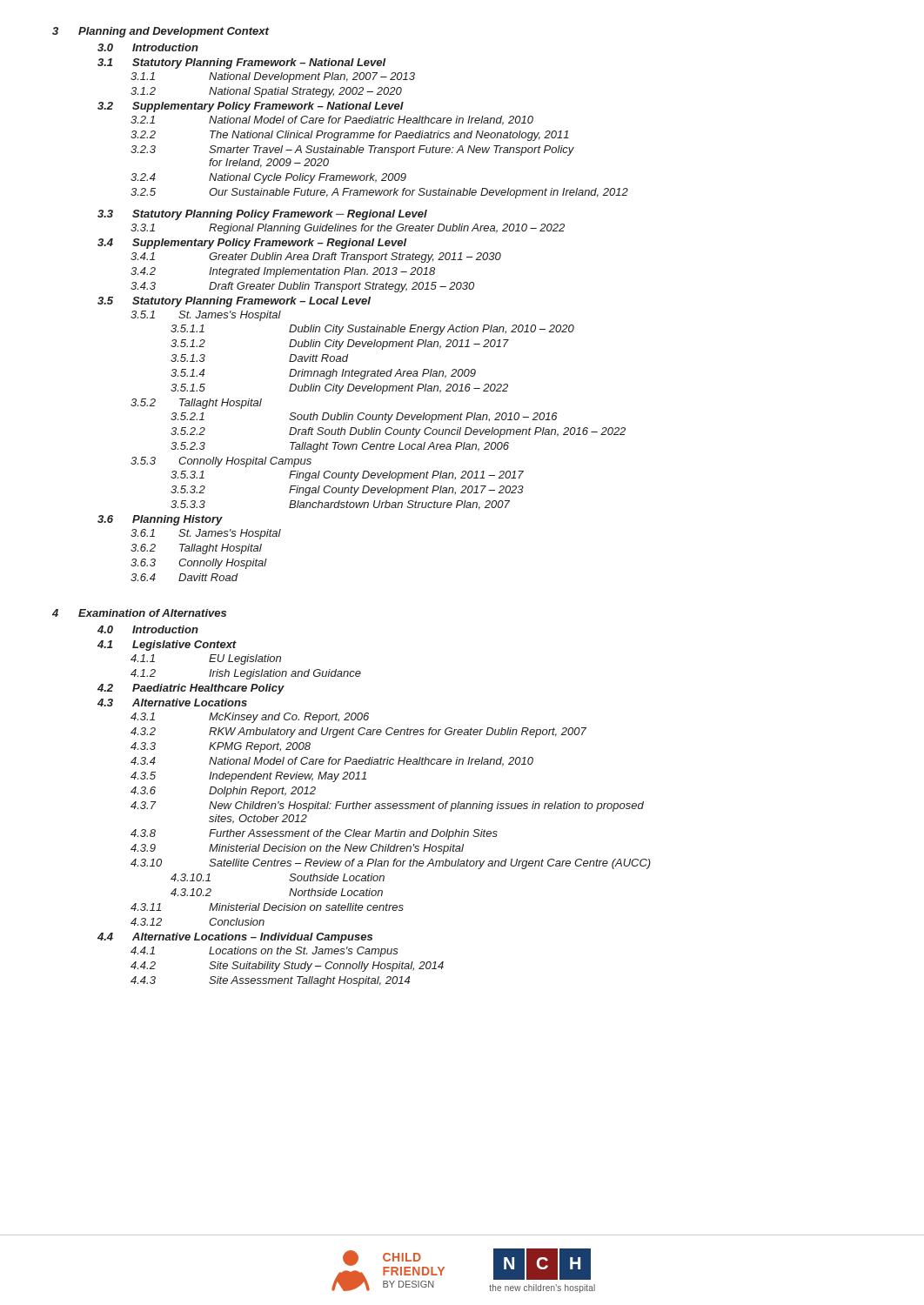Navigate to the passage starting "4.4.3 Site Assessment Tallaght Hospital, 2014"

270,980
